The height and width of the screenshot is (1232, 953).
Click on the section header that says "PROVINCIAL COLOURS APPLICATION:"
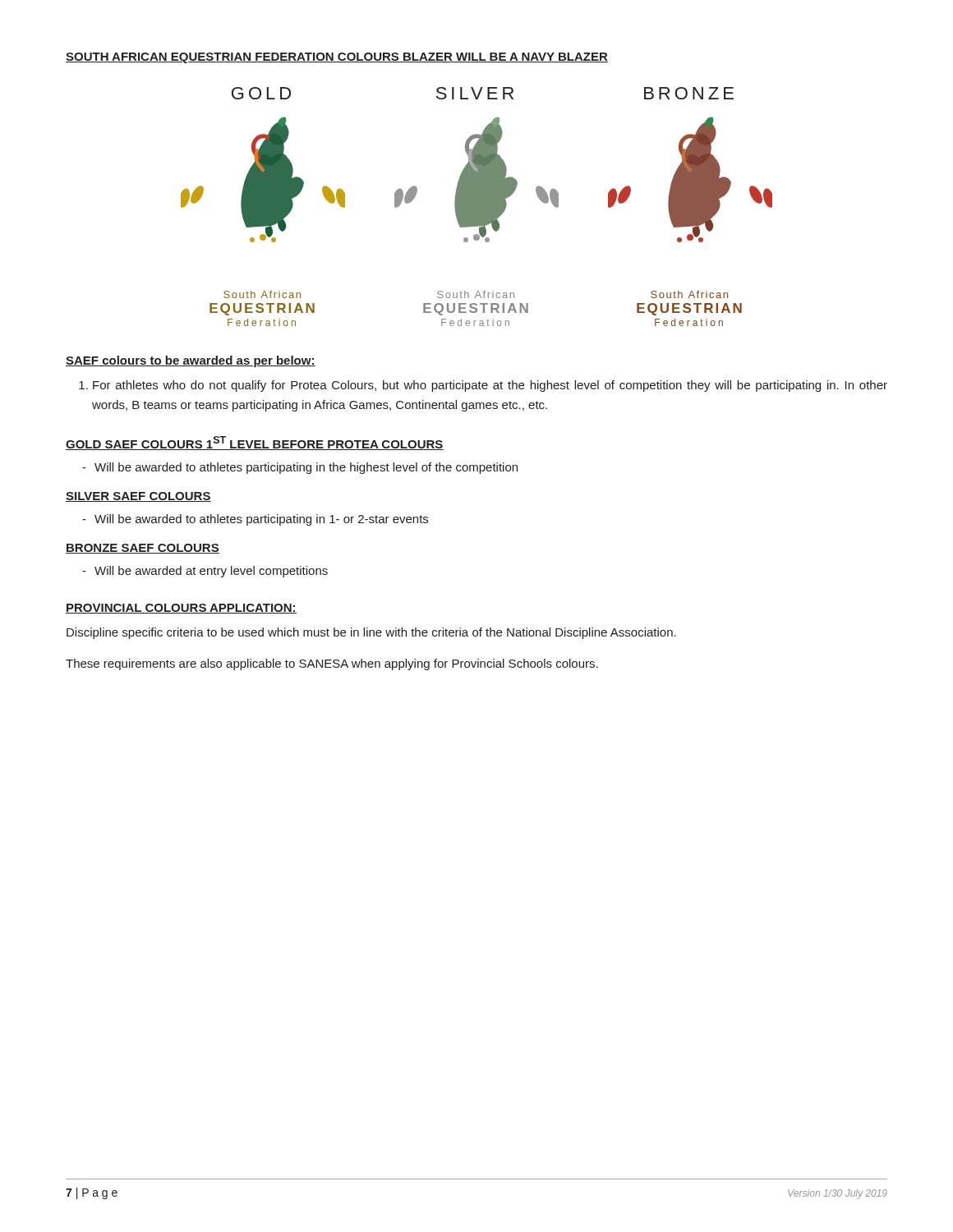[181, 607]
